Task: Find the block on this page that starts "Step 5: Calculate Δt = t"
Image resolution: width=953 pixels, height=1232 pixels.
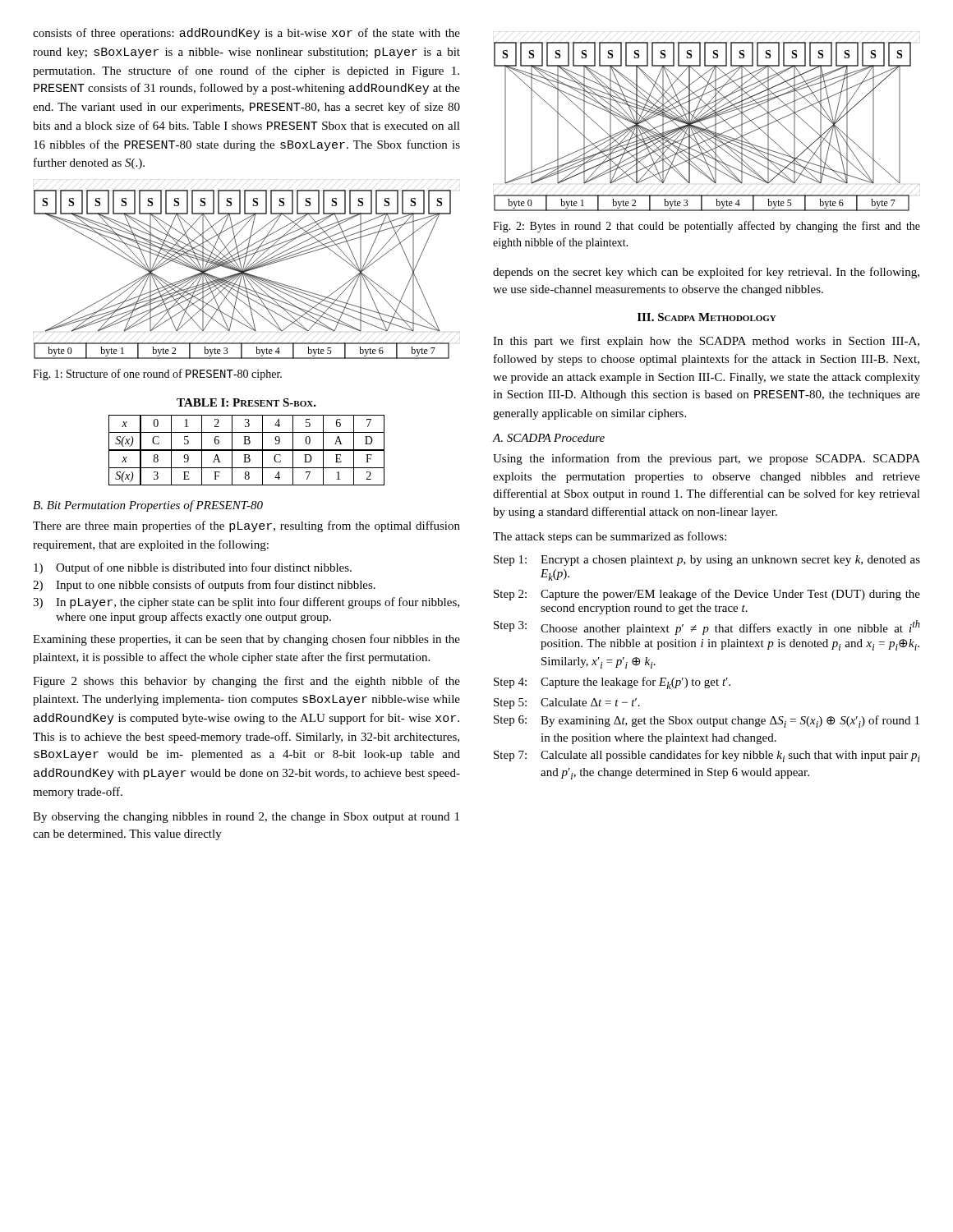Action: click(567, 703)
